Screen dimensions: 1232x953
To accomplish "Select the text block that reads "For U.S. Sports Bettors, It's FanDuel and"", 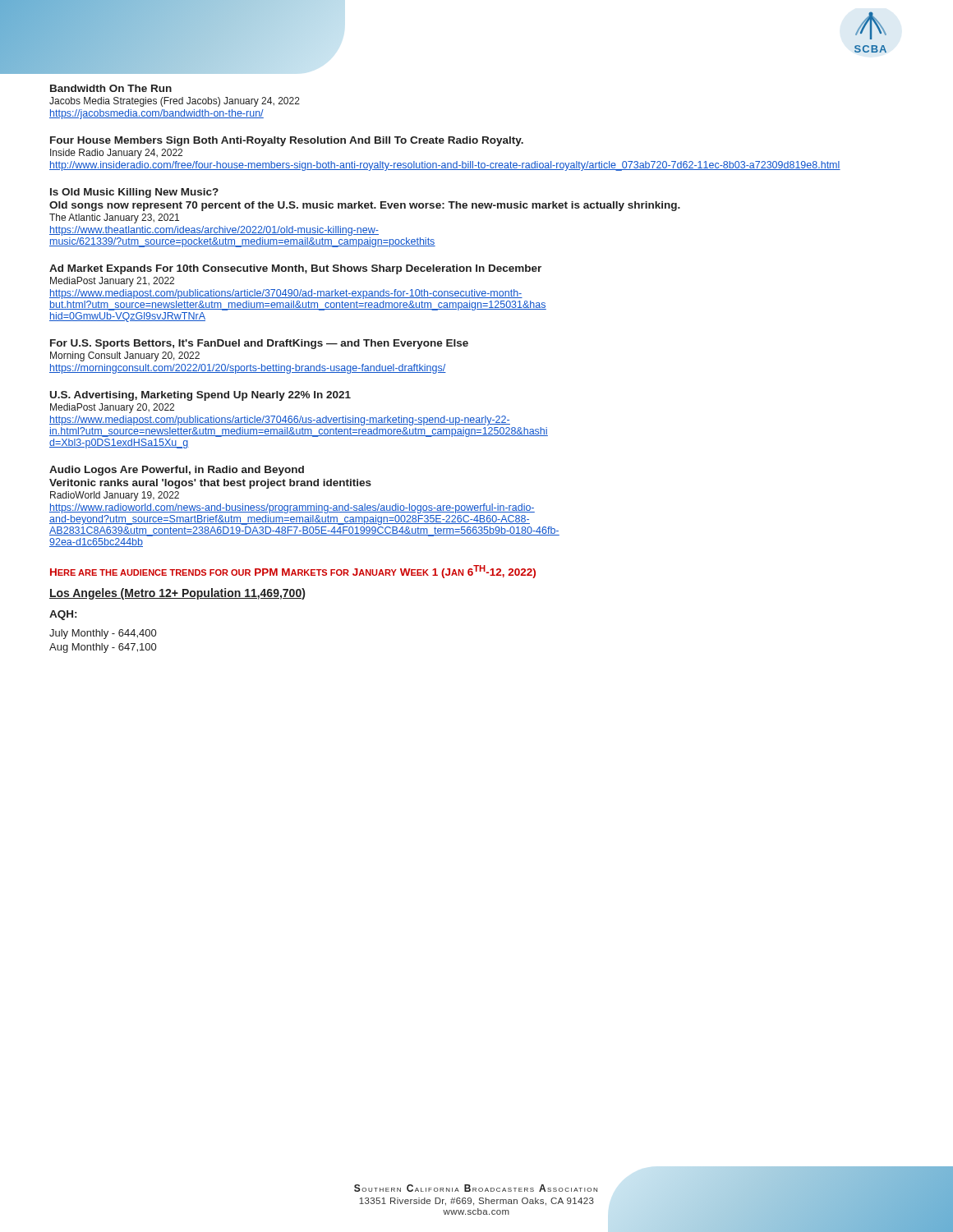I will [259, 344].
